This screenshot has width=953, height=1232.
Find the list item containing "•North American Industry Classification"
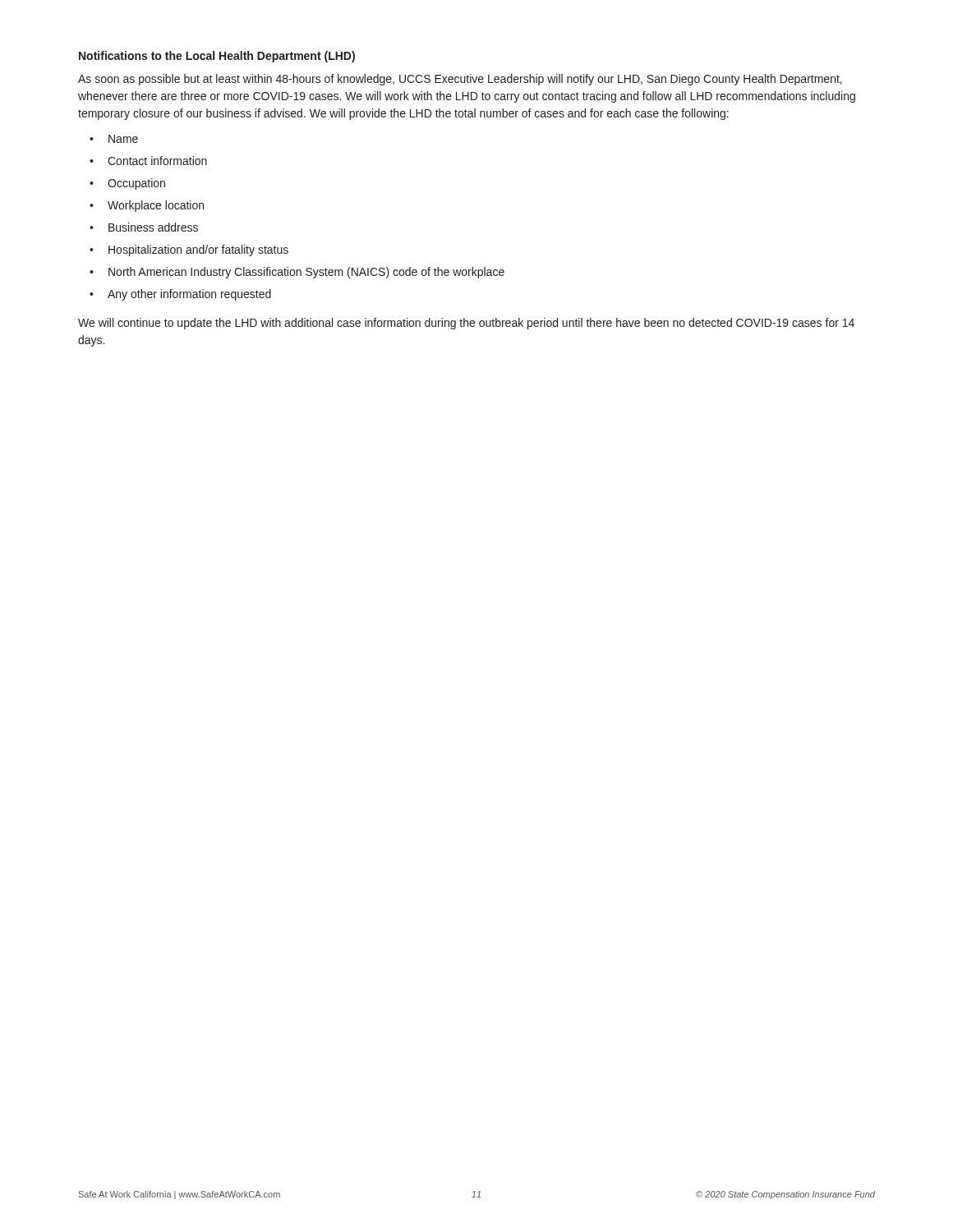coord(297,272)
